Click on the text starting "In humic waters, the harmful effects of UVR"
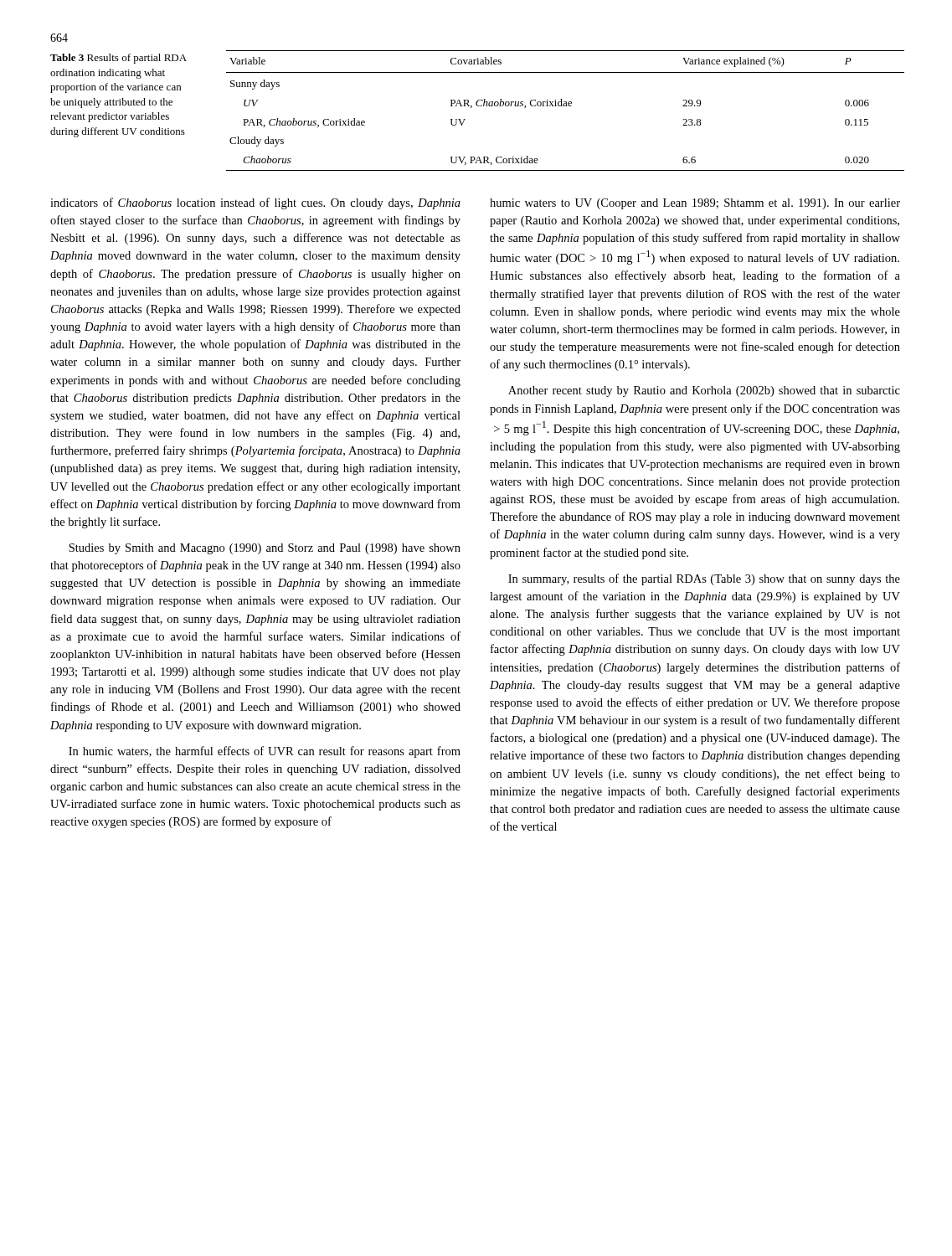The height and width of the screenshot is (1256, 952). tap(255, 787)
